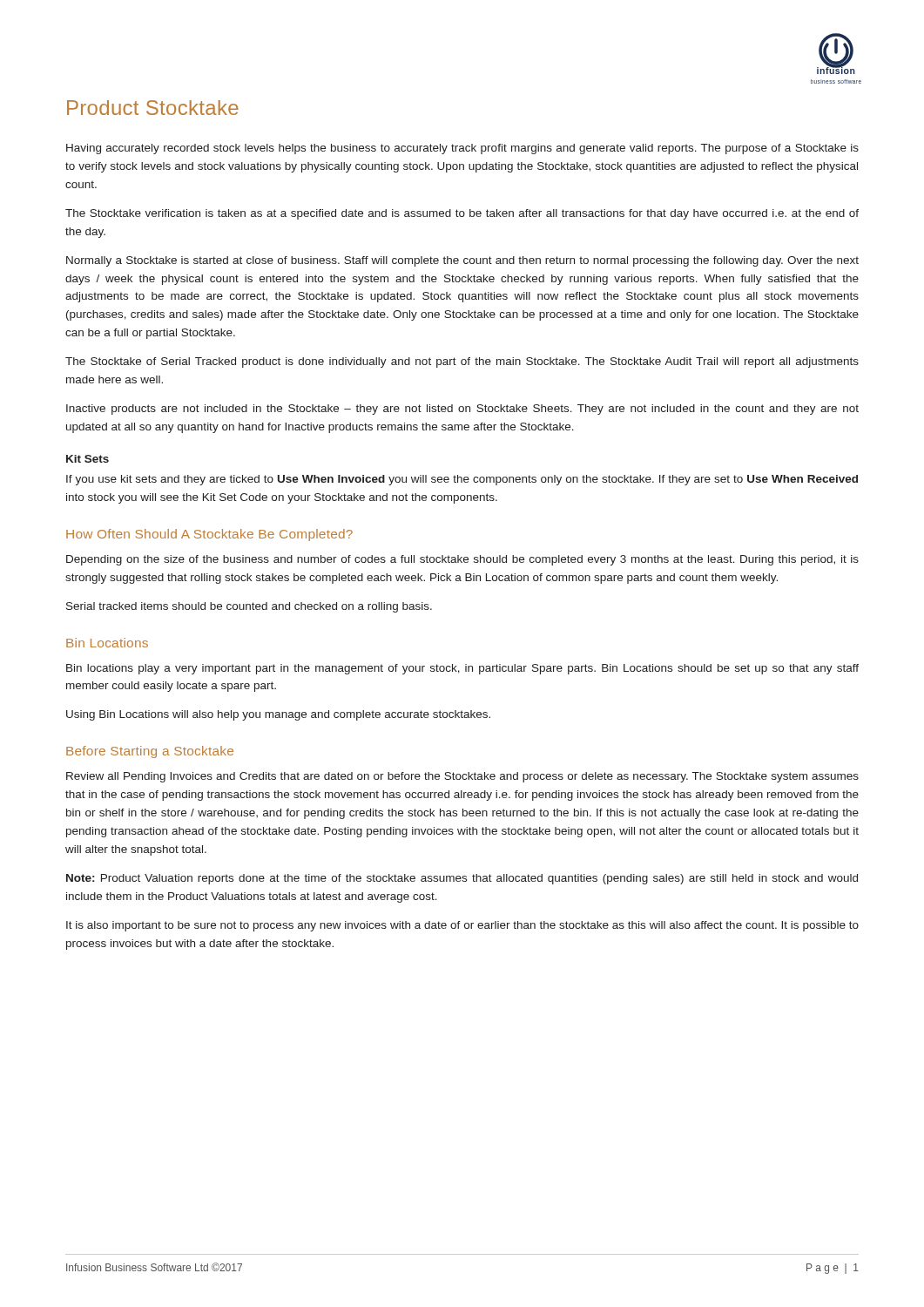Locate the text block starting "The Stocktake verification is taken"
Screen dimensions: 1307x924
[462, 222]
